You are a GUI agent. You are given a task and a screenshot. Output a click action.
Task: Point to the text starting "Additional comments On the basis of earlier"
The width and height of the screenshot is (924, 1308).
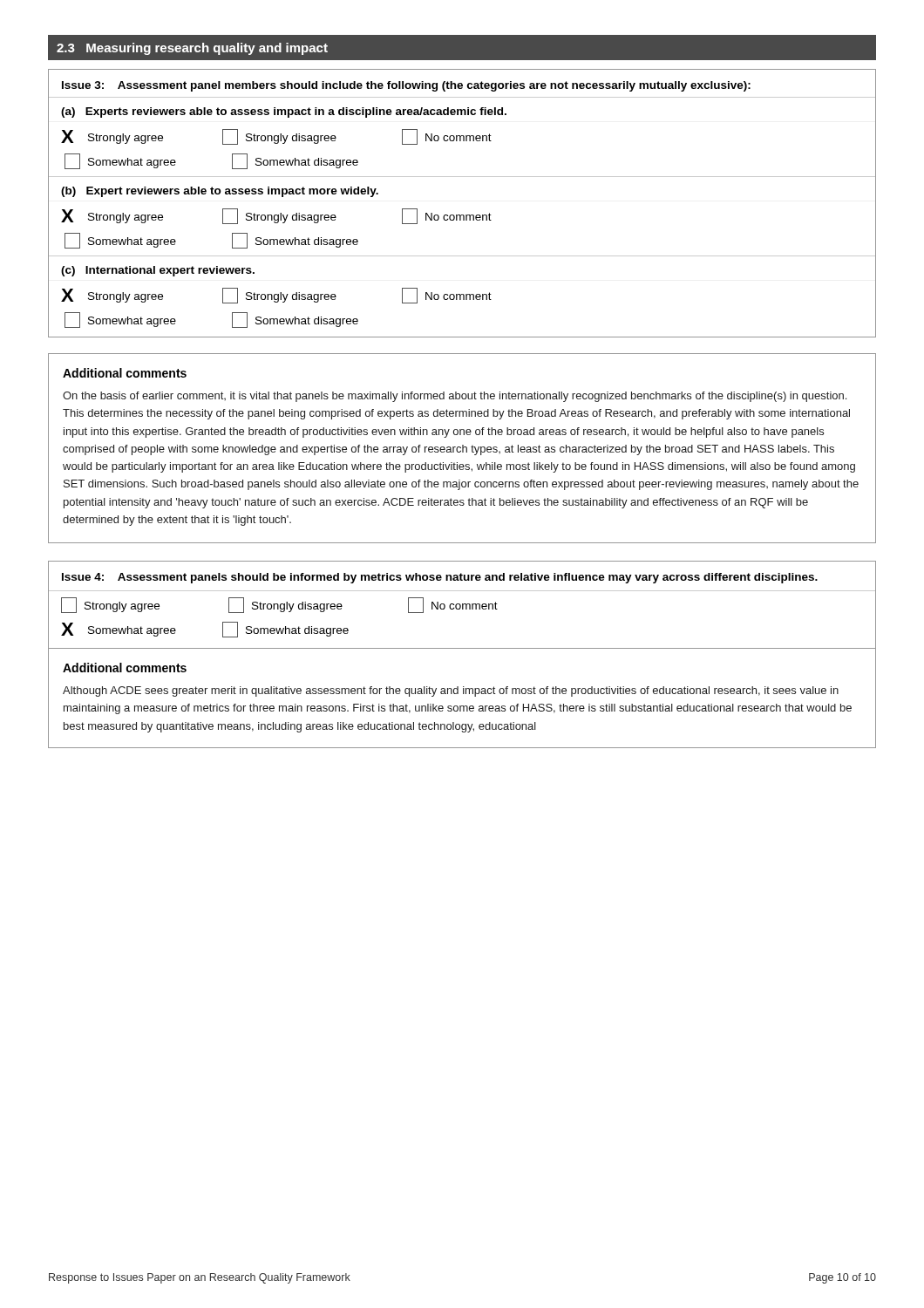point(462,447)
